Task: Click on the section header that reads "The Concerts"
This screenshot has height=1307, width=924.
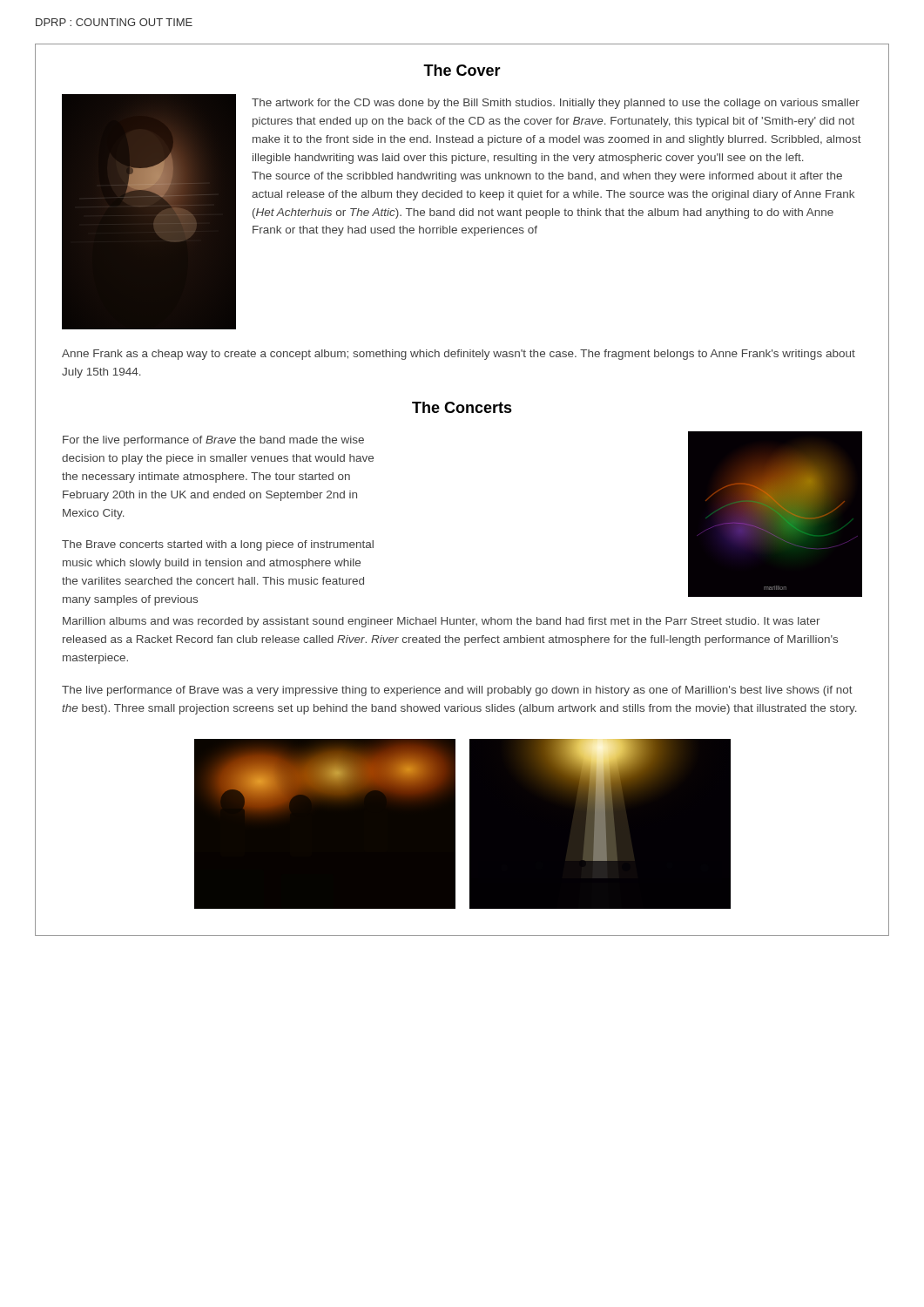Action: coord(462,408)
